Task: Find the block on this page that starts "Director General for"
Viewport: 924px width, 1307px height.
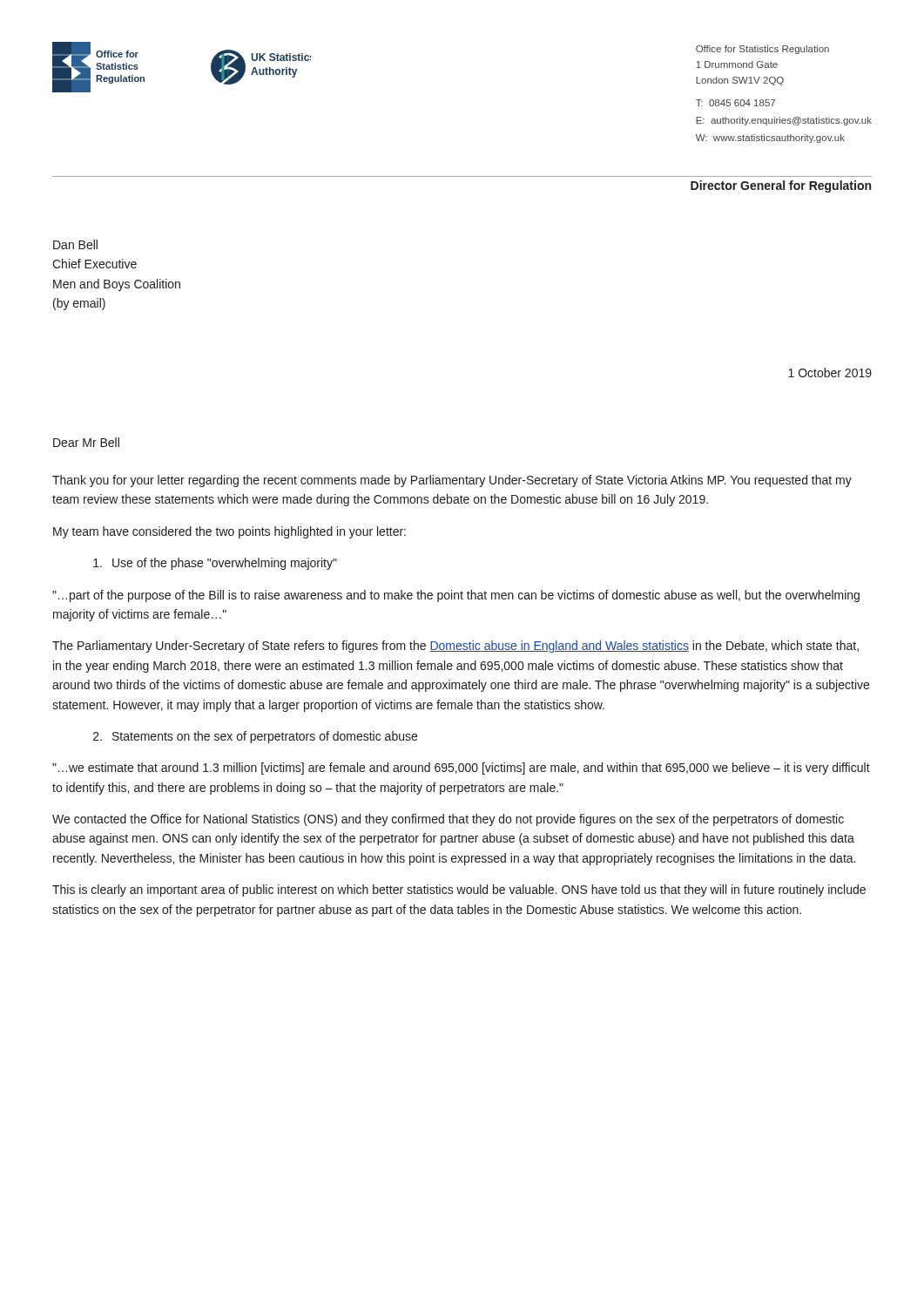Action: (781, 186)
